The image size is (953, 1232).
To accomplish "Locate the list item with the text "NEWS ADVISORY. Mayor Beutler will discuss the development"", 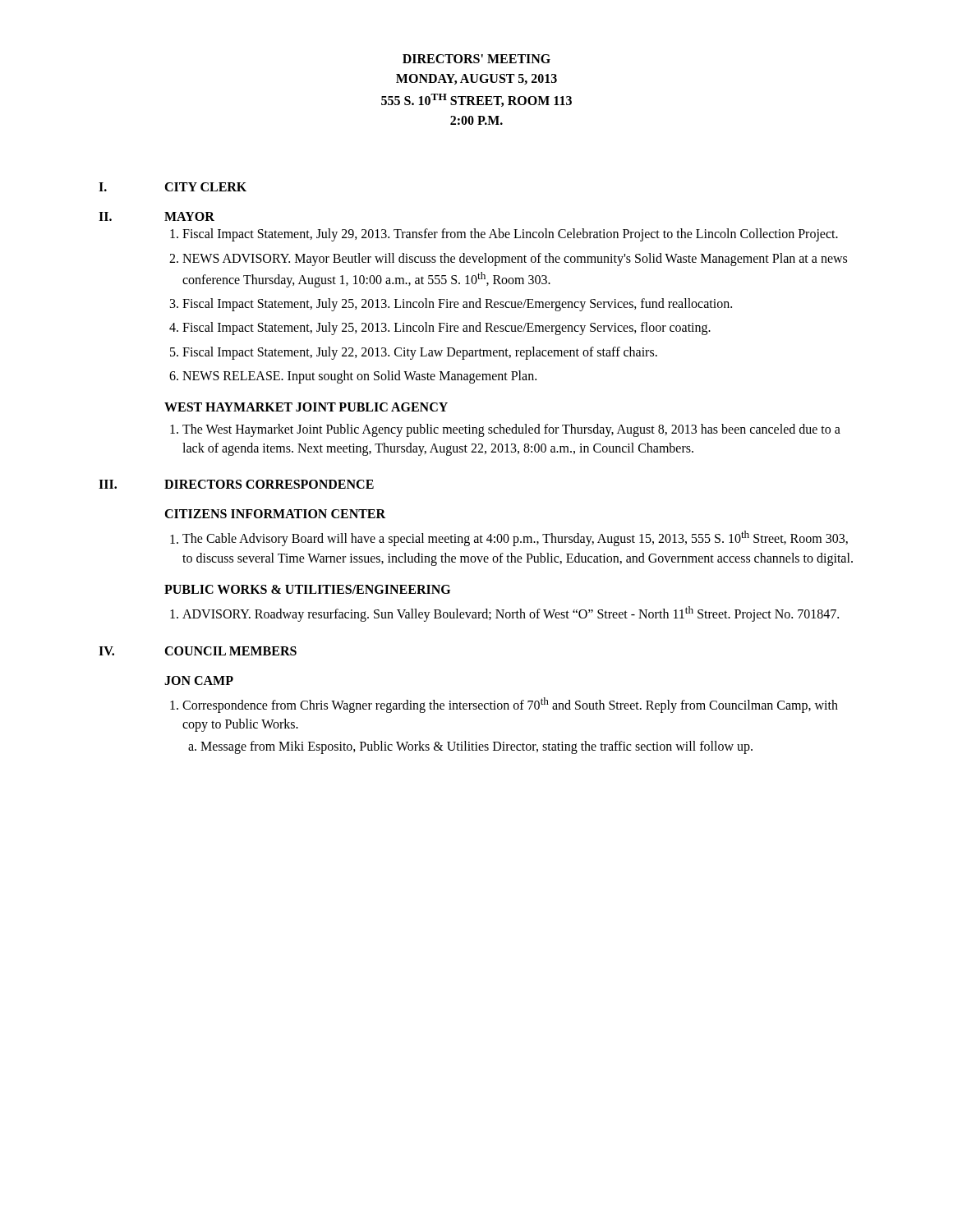I will (515, 269).
